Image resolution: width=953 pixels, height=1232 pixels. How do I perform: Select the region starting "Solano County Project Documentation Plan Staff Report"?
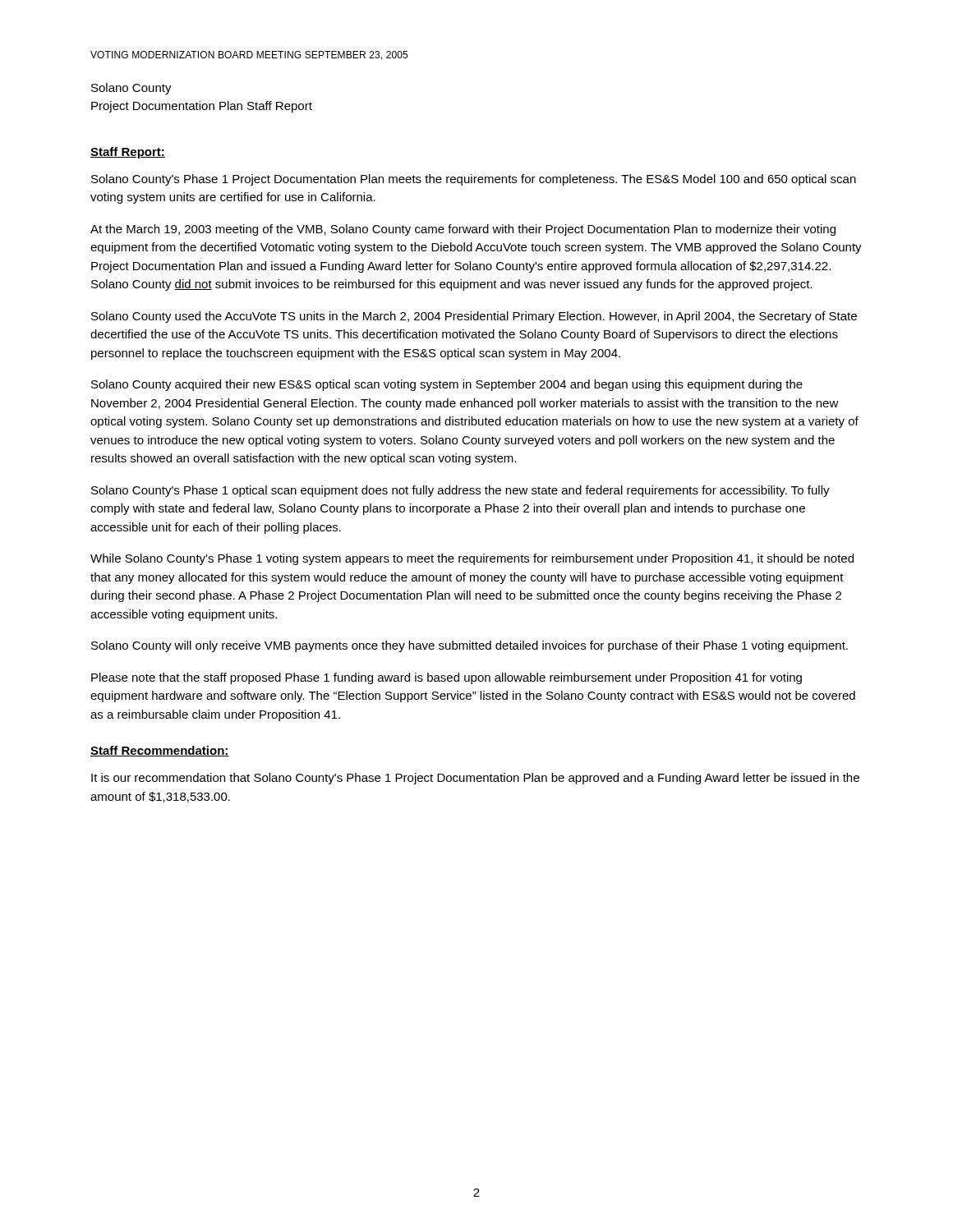click(201, 96)
